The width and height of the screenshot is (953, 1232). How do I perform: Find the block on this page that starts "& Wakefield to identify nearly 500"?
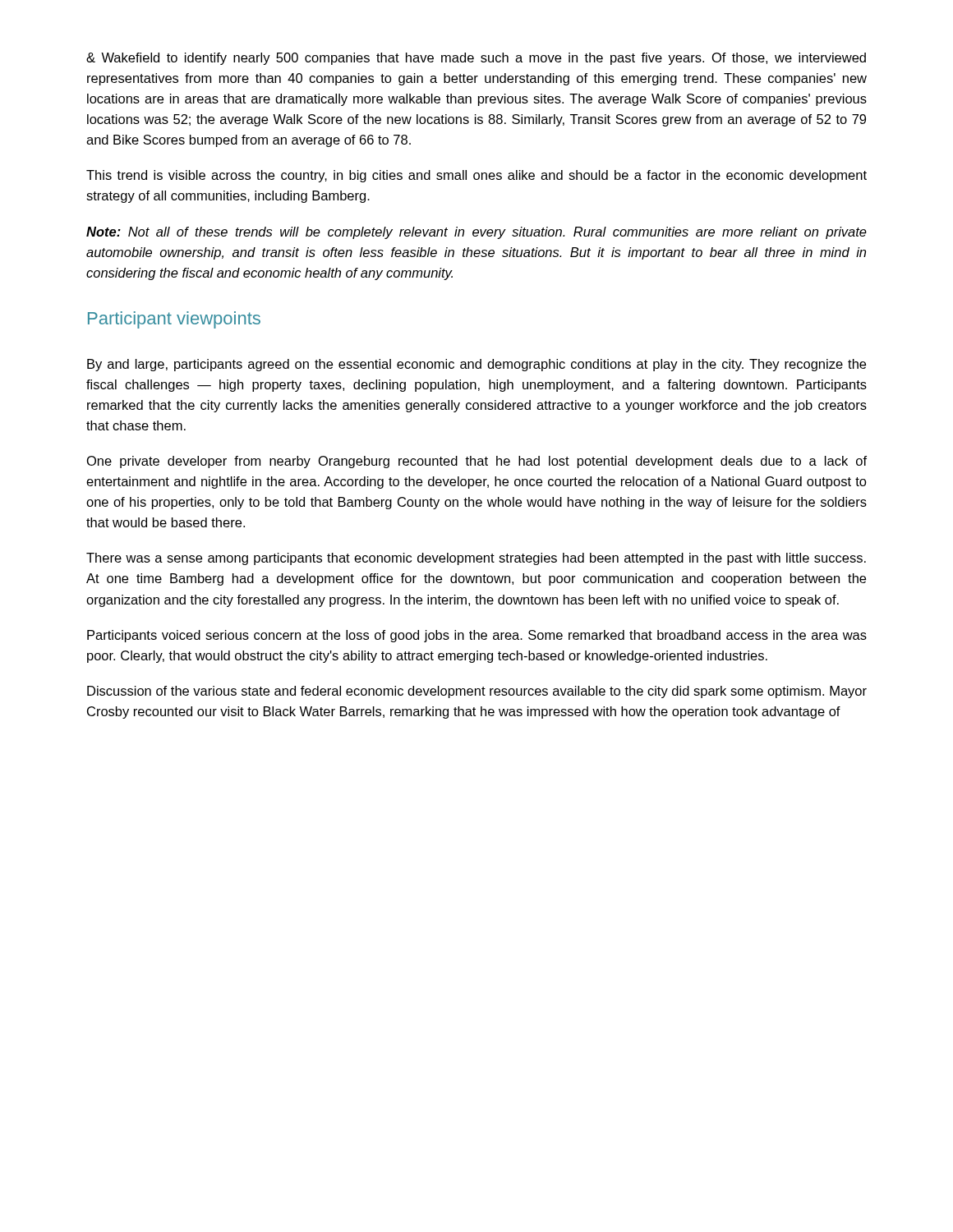[476, 99]
